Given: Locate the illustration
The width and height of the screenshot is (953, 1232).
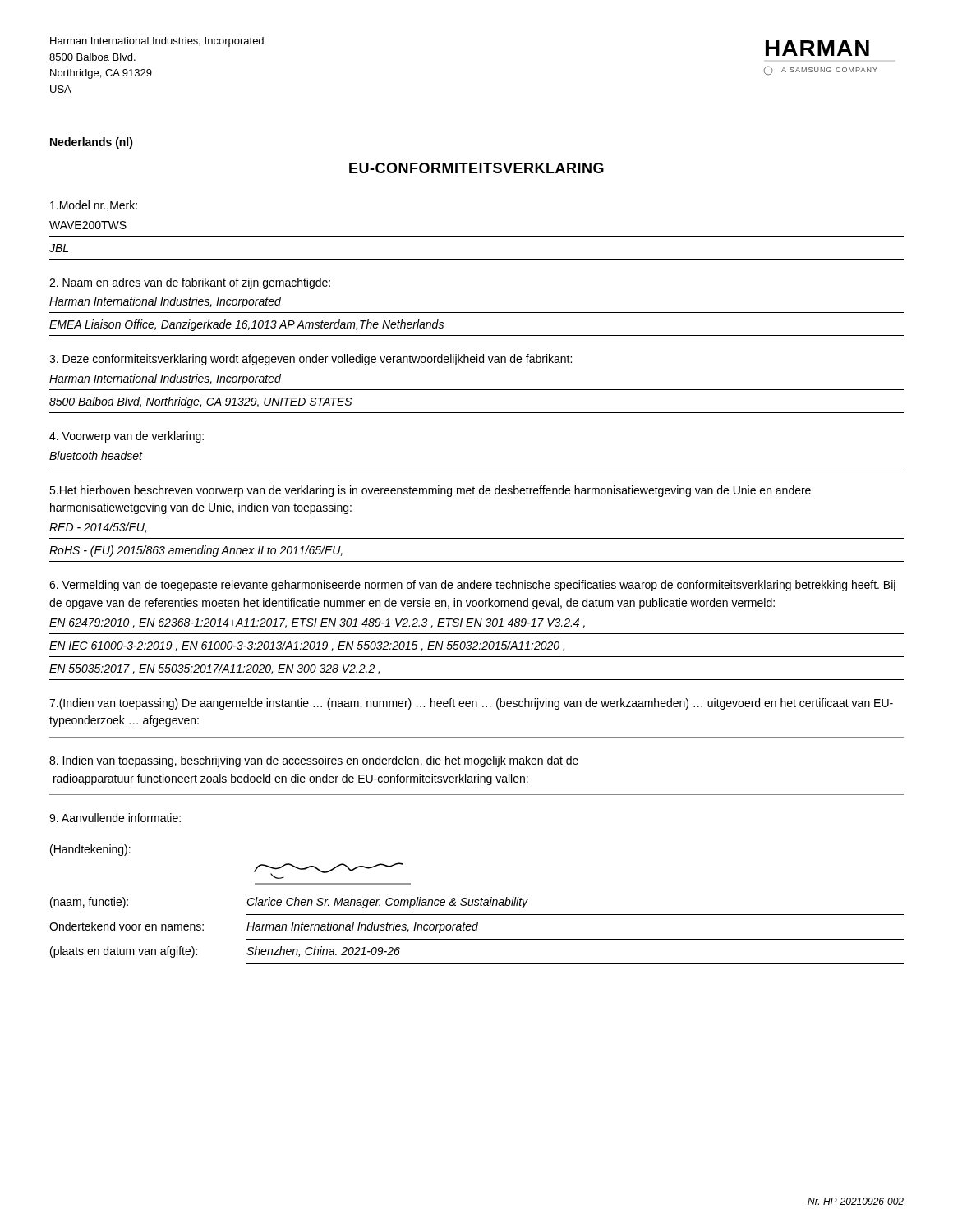Looking at the screenshot, I should click(x=575, y=866).
